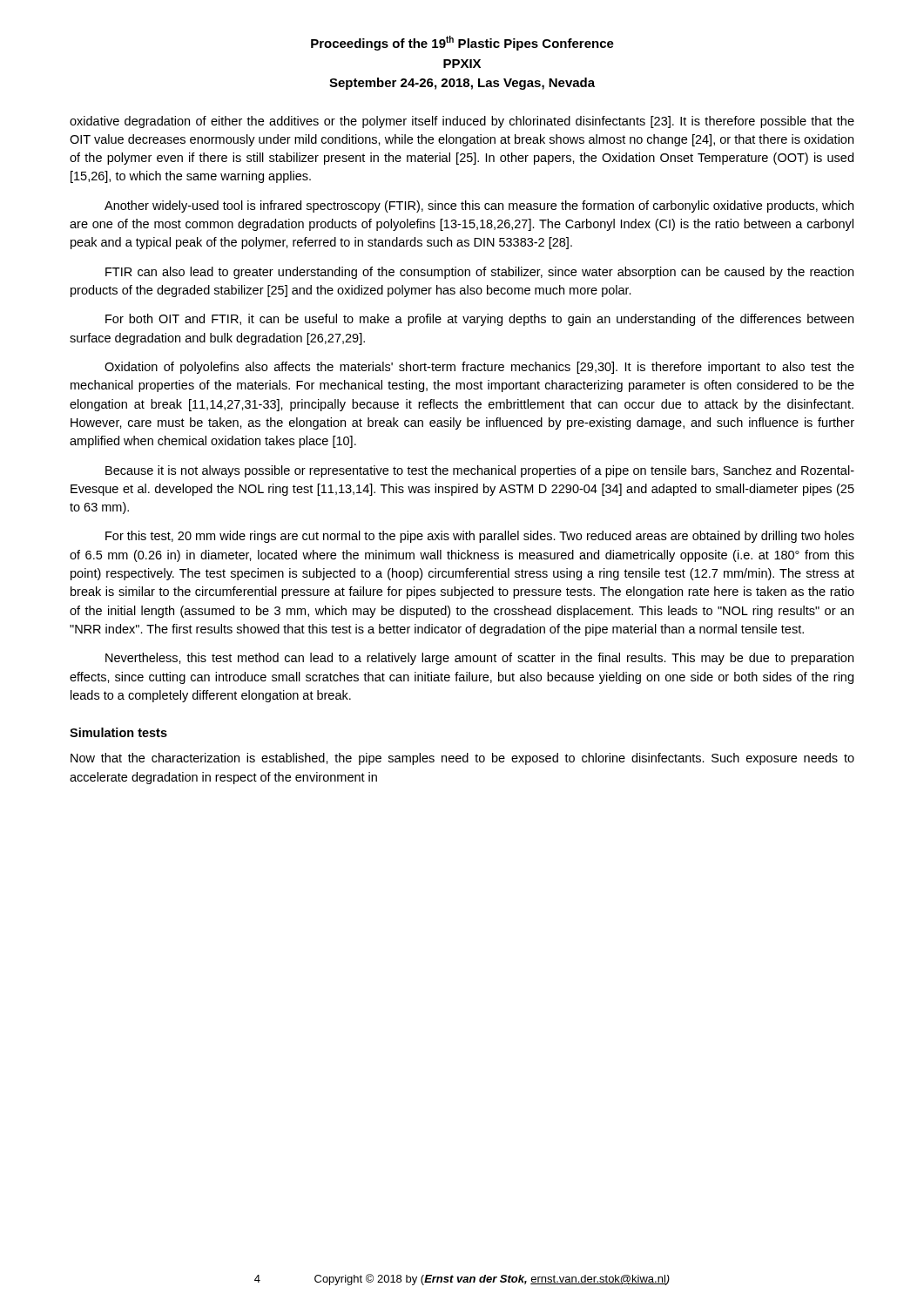Click on the text starting "For both OIT"
Viewport: 924px width, 1307px height.
pyautogui.click(x=462, y=329)
